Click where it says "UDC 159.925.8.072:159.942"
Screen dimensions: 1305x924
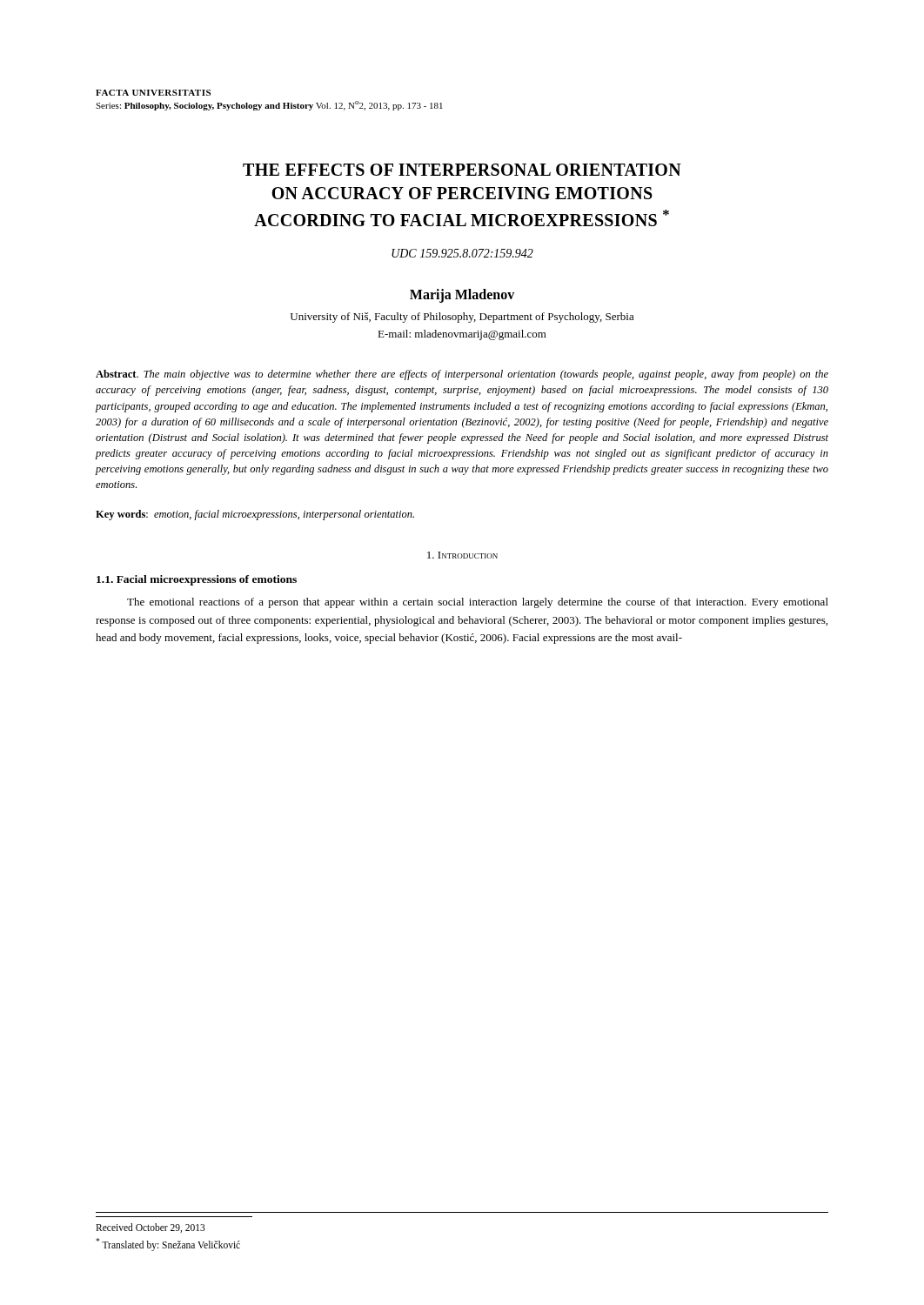point(462,254)
